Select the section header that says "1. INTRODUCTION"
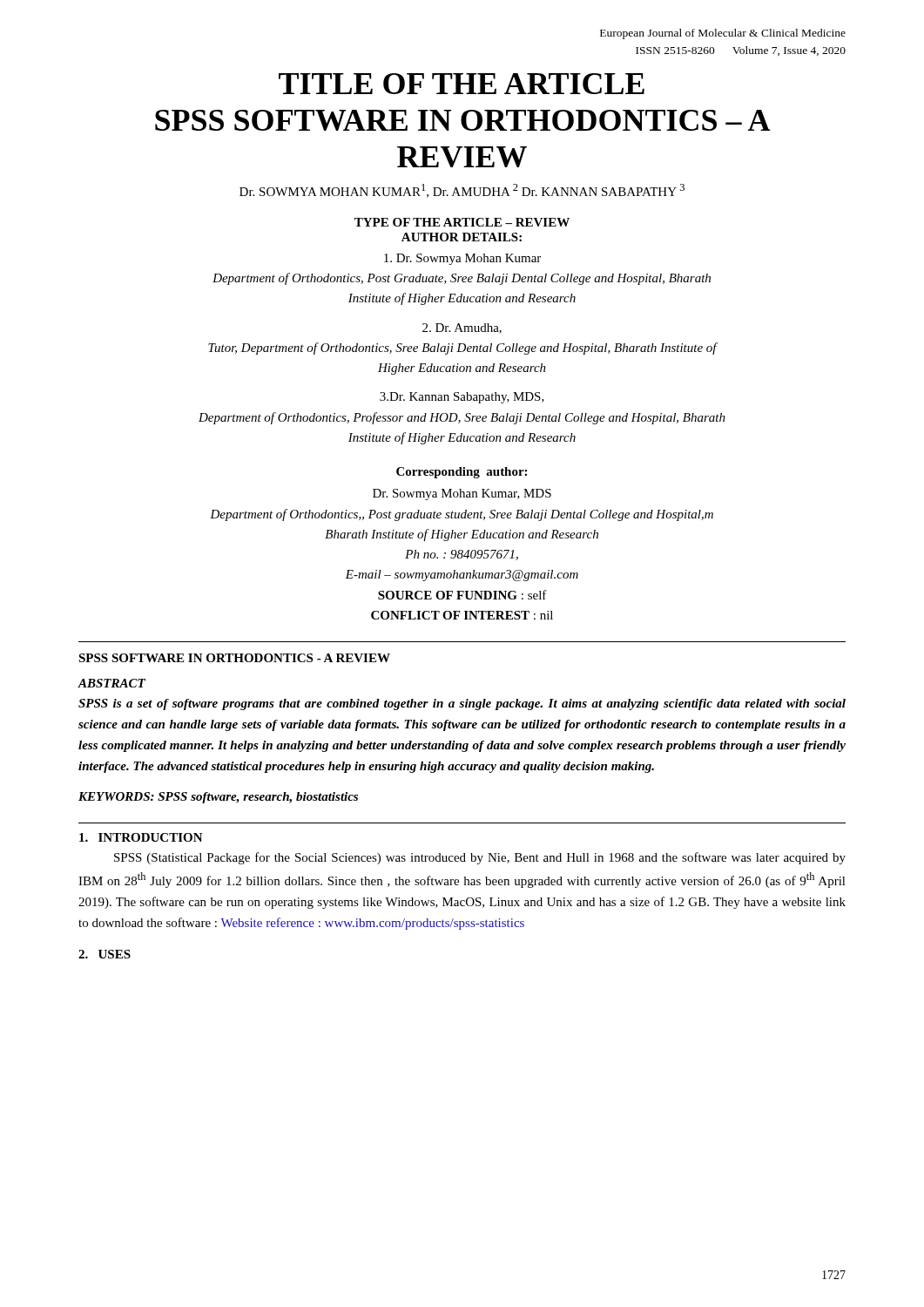This screenshot has width=924, height=1307. click(x=140, y=837)
